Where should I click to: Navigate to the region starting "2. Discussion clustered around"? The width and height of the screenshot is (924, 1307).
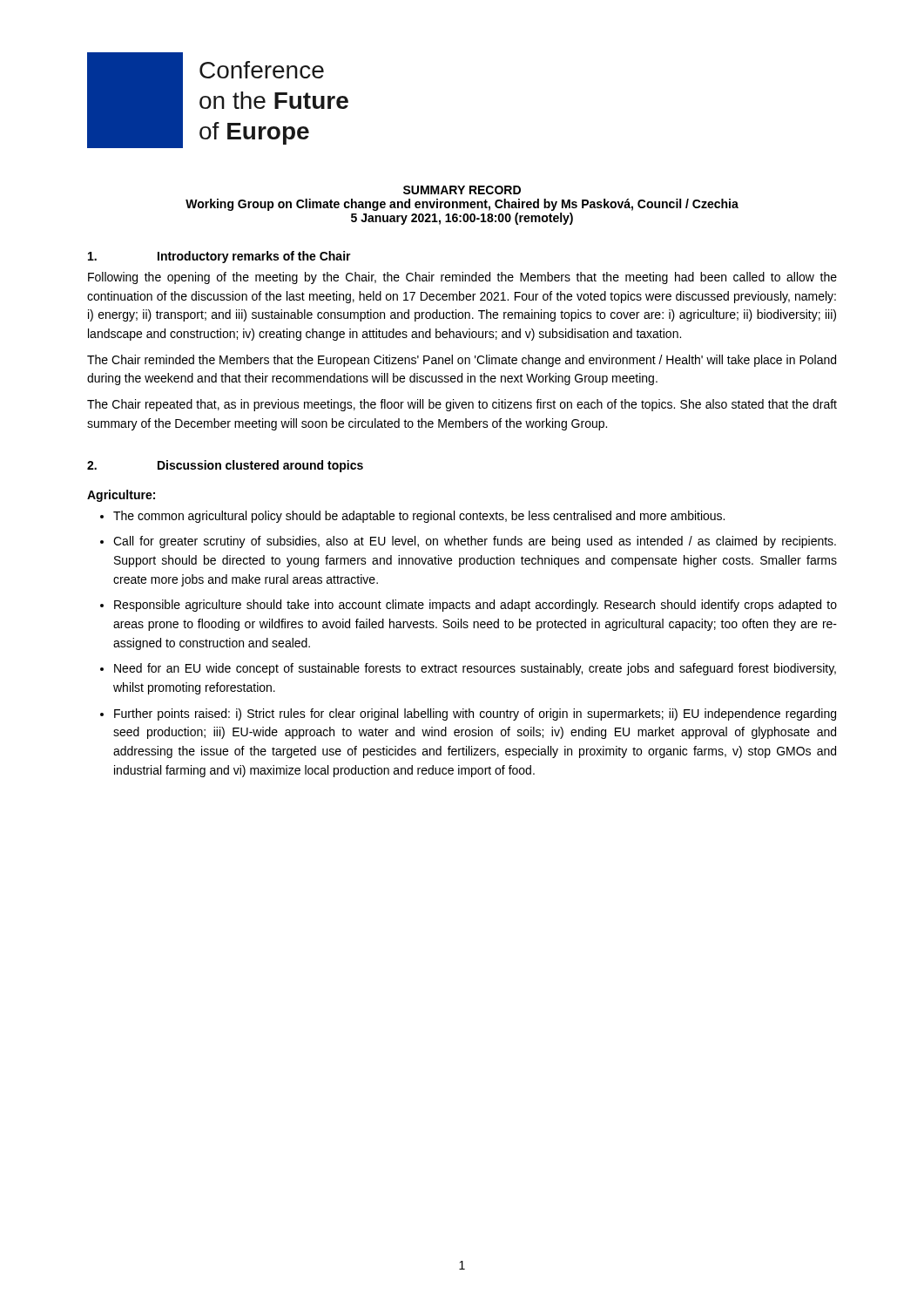(x=225, y=465)
